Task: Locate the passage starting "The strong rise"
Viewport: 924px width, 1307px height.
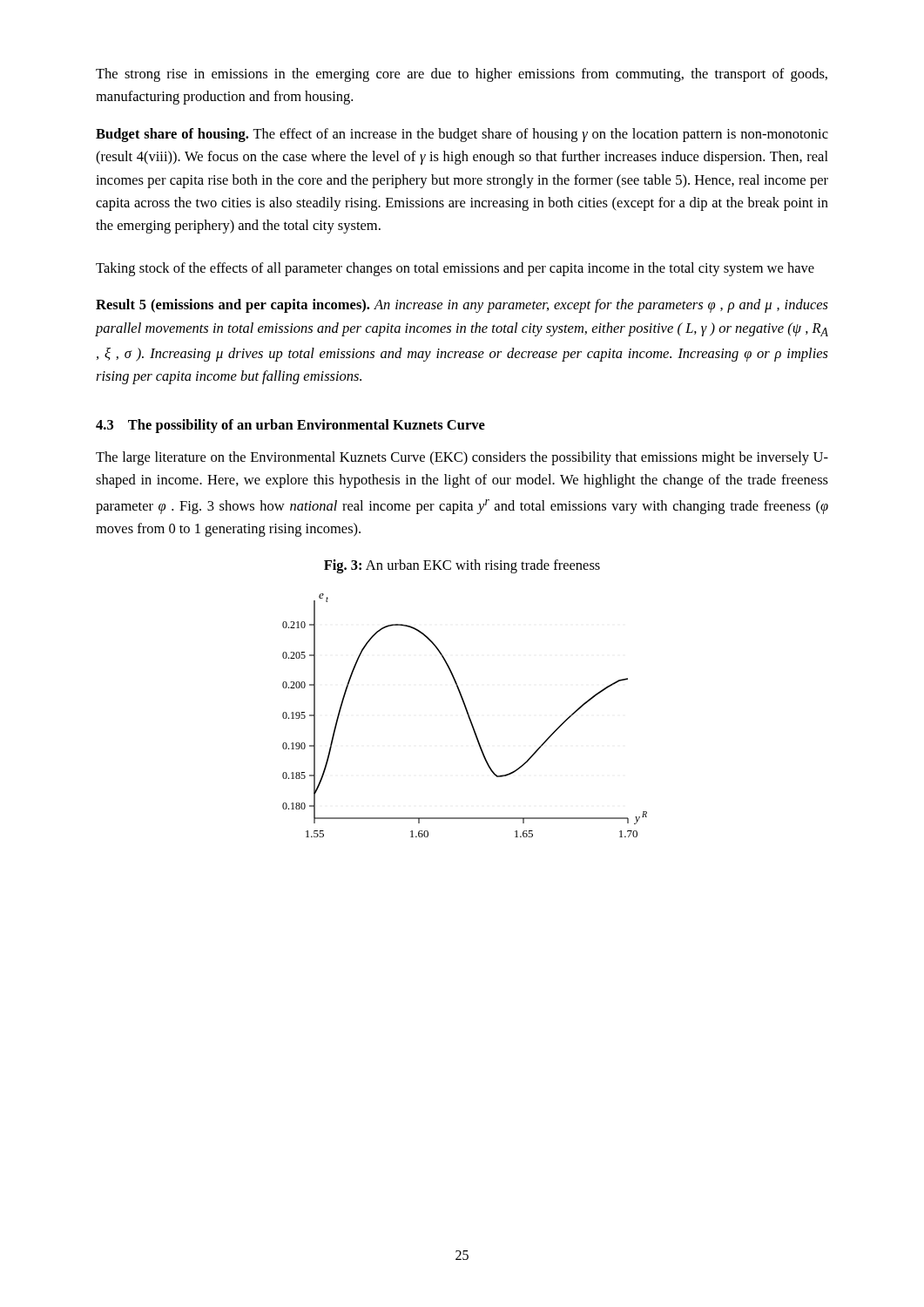Action: 462,85
